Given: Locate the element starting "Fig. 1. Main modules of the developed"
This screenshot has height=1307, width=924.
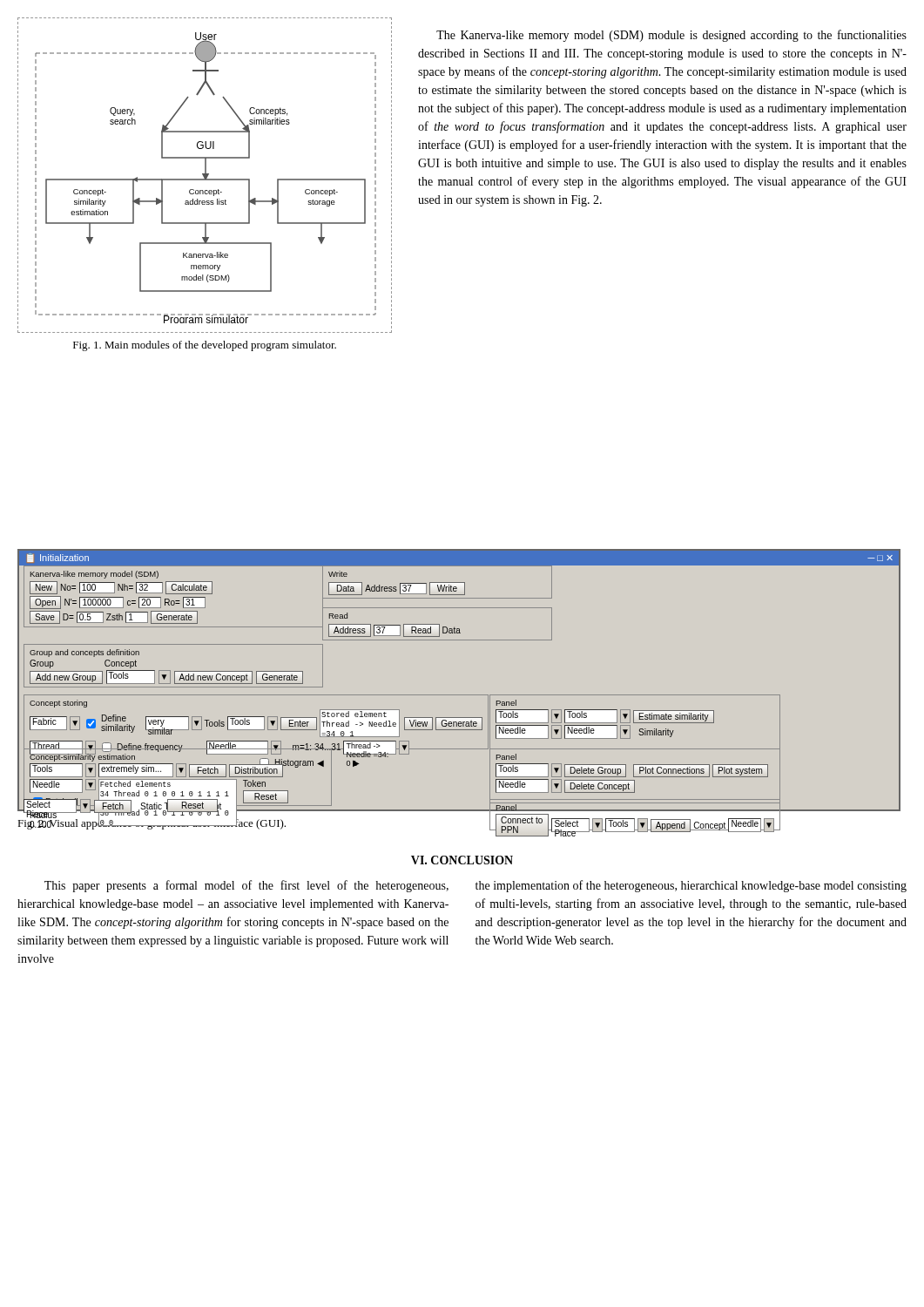Looking at the screenshot, I should click(x=205, y=345).
